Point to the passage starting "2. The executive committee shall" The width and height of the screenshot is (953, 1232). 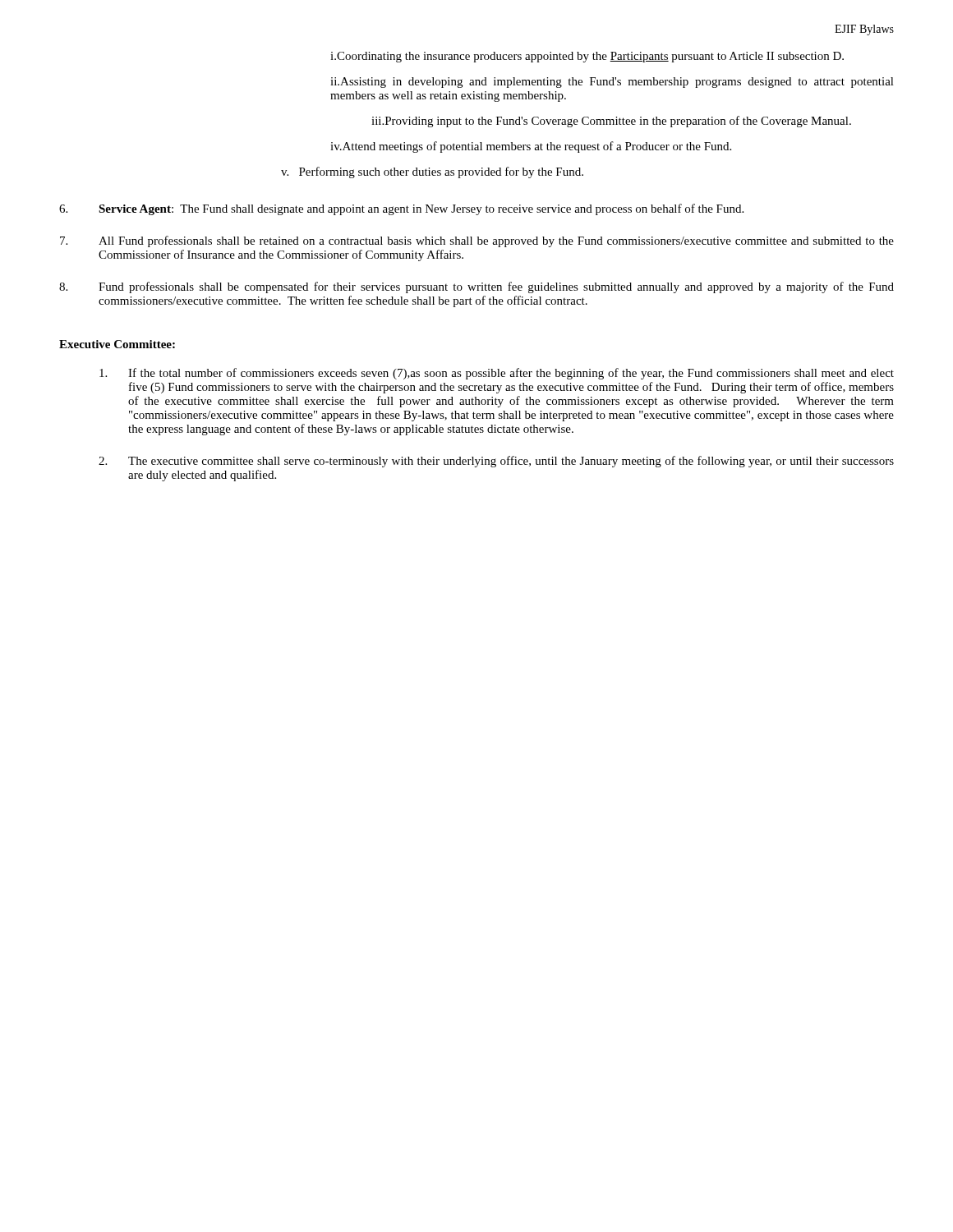pyautogui.click(x=496, y=468)
